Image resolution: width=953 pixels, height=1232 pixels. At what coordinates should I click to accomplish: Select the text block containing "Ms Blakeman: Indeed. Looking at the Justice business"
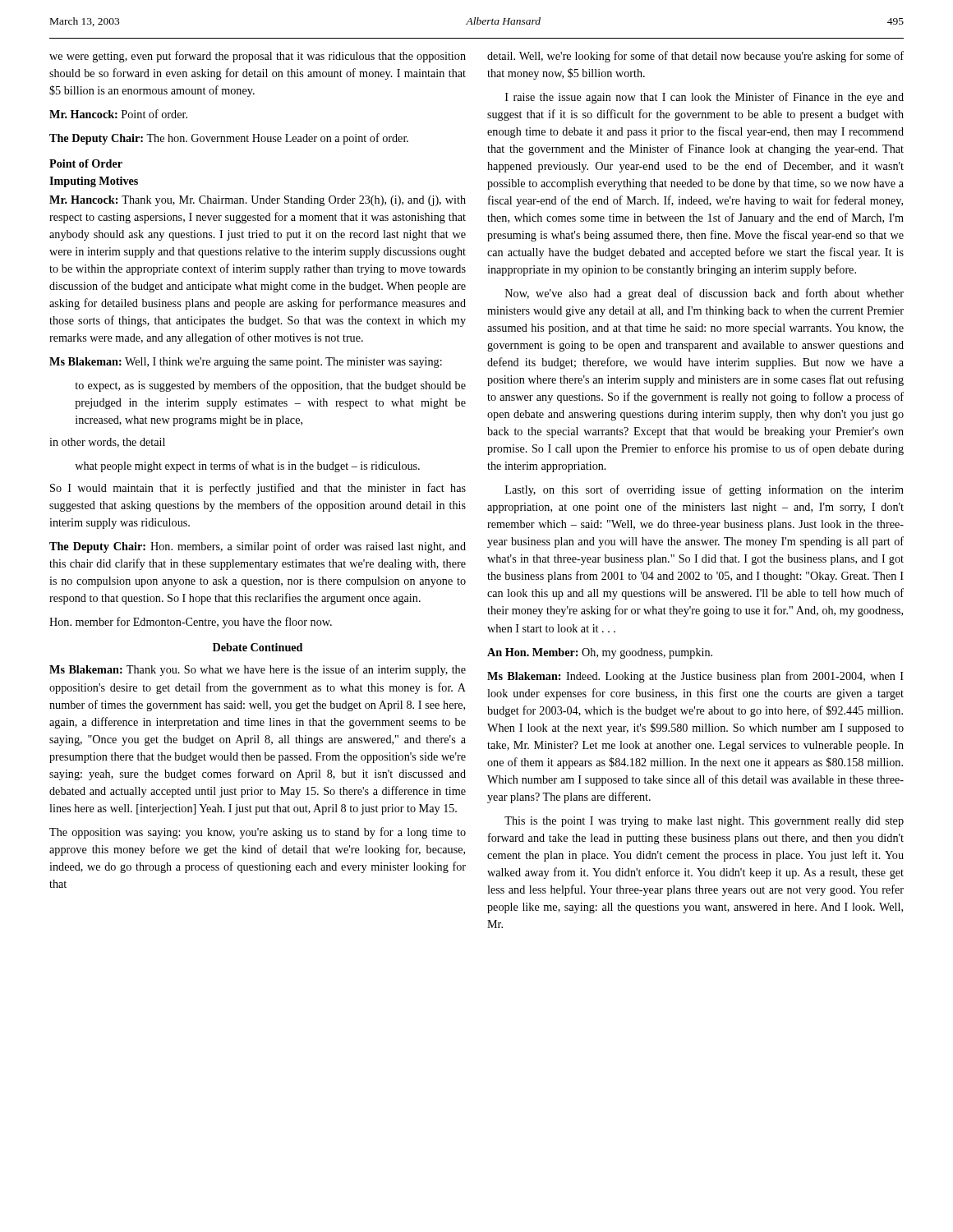coord(695,736)
